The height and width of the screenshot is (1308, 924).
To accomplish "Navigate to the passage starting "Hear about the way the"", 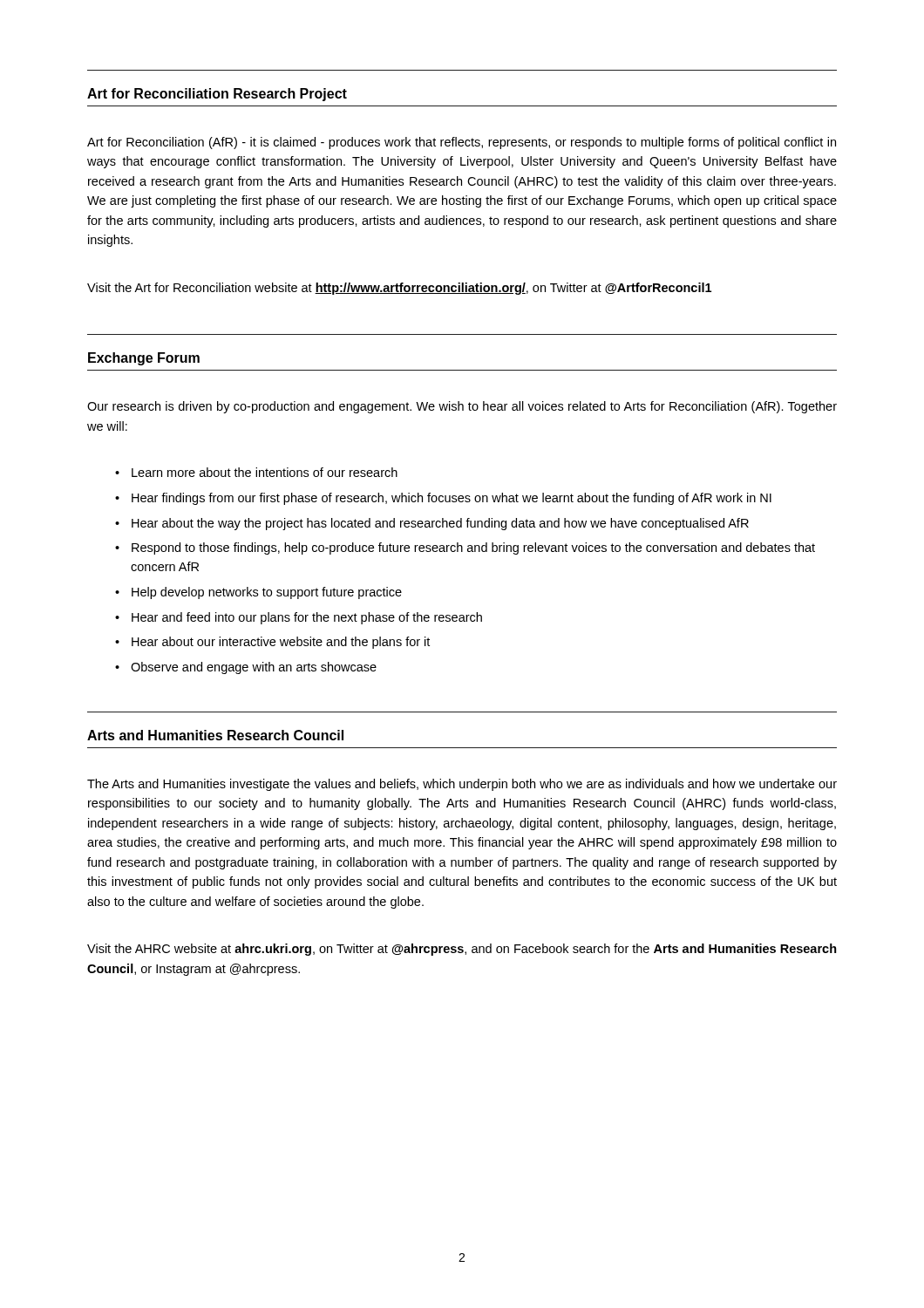I will [440, 523].
